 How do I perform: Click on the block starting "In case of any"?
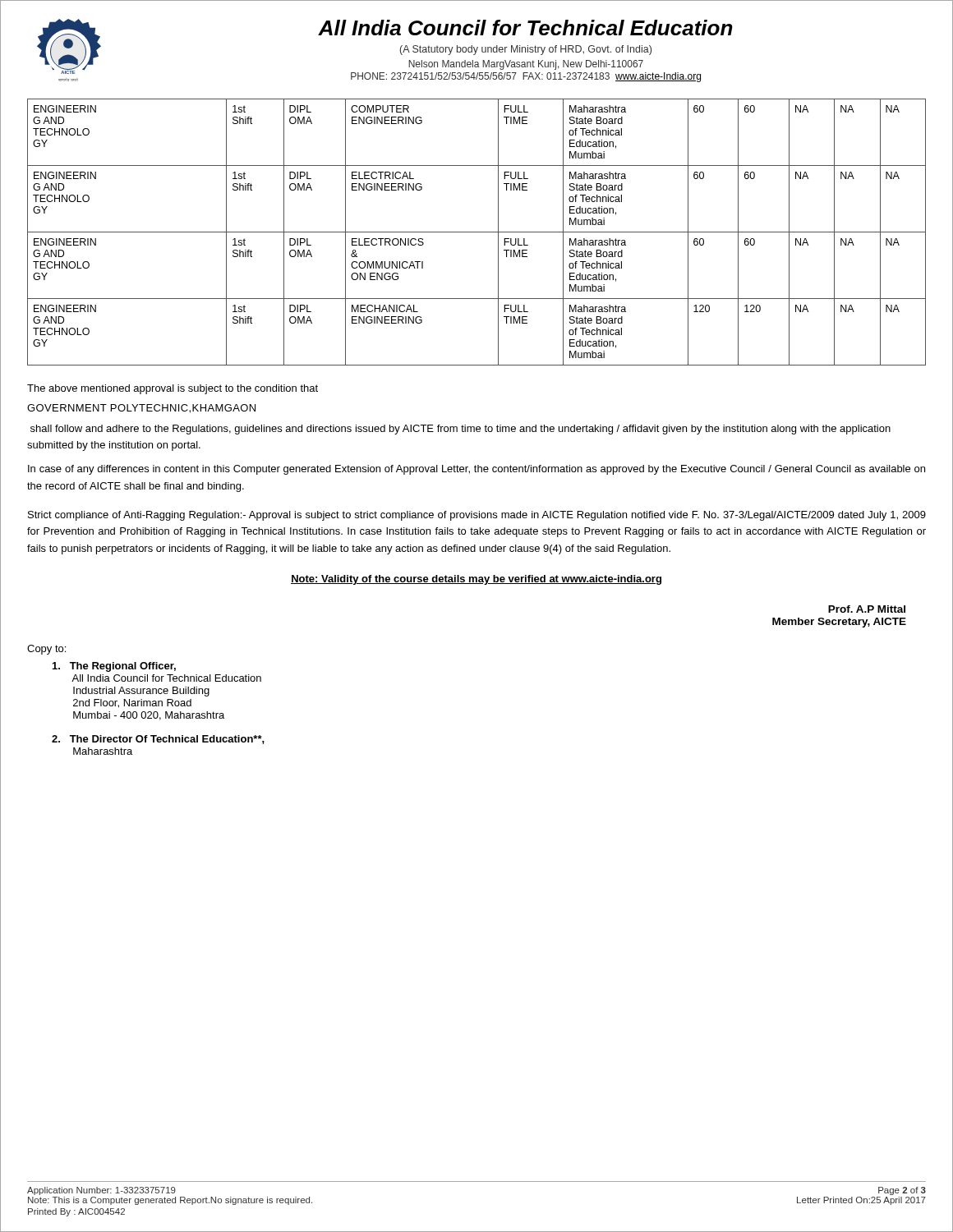click(476, 477)
